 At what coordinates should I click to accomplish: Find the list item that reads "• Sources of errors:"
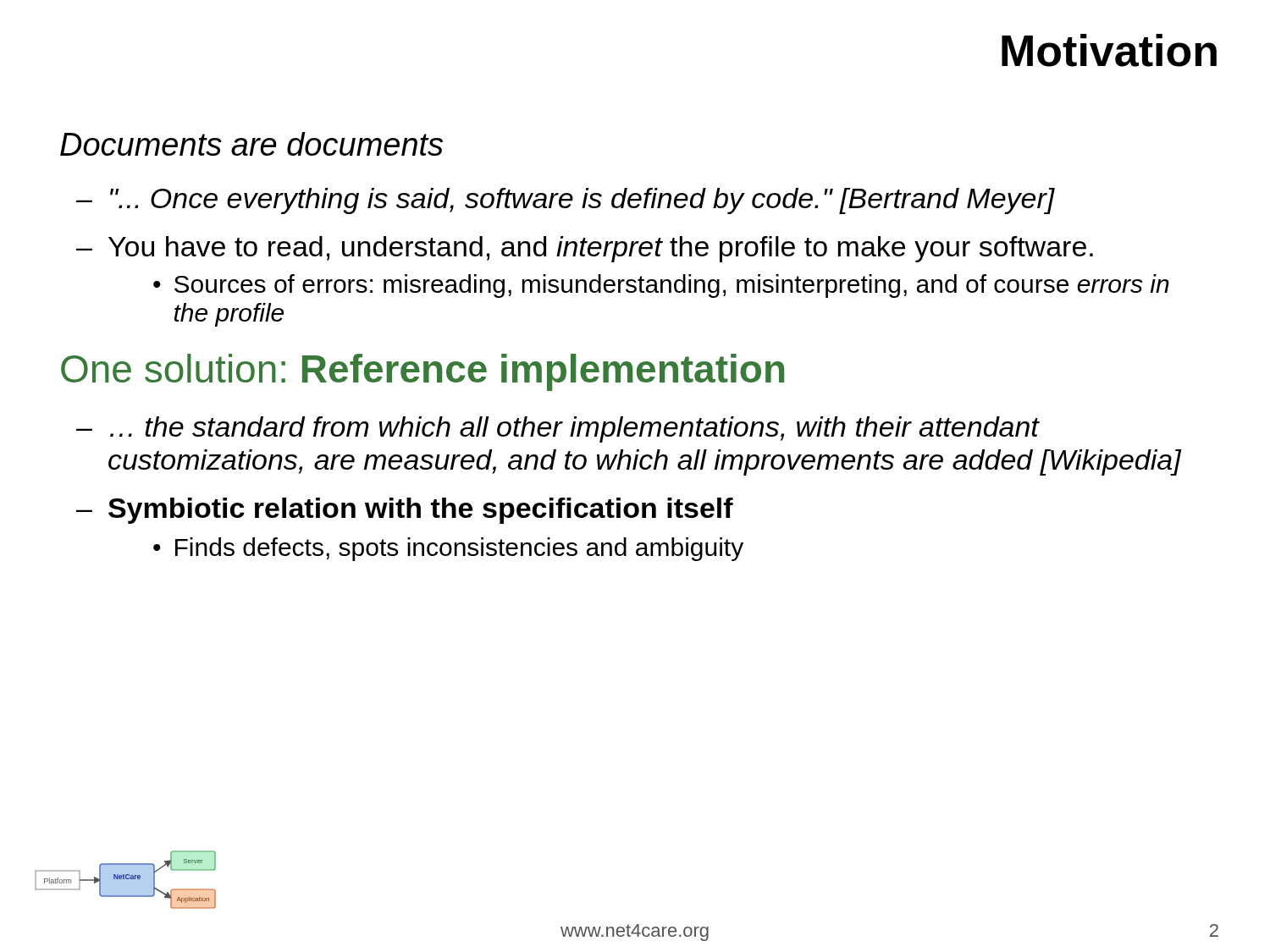(x=682, y=299)
